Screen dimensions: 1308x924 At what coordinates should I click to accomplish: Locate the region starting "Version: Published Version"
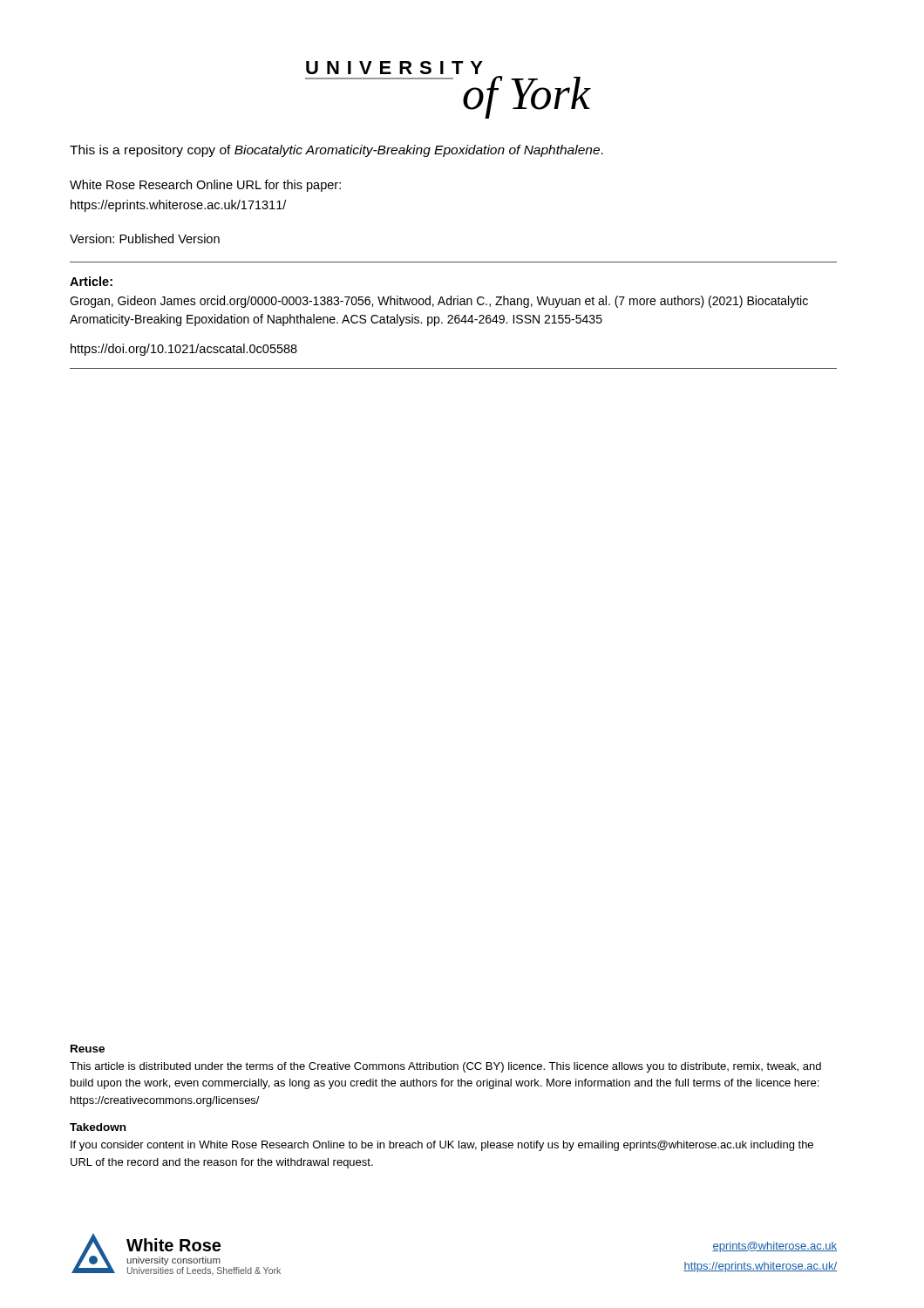click(145, 239)
